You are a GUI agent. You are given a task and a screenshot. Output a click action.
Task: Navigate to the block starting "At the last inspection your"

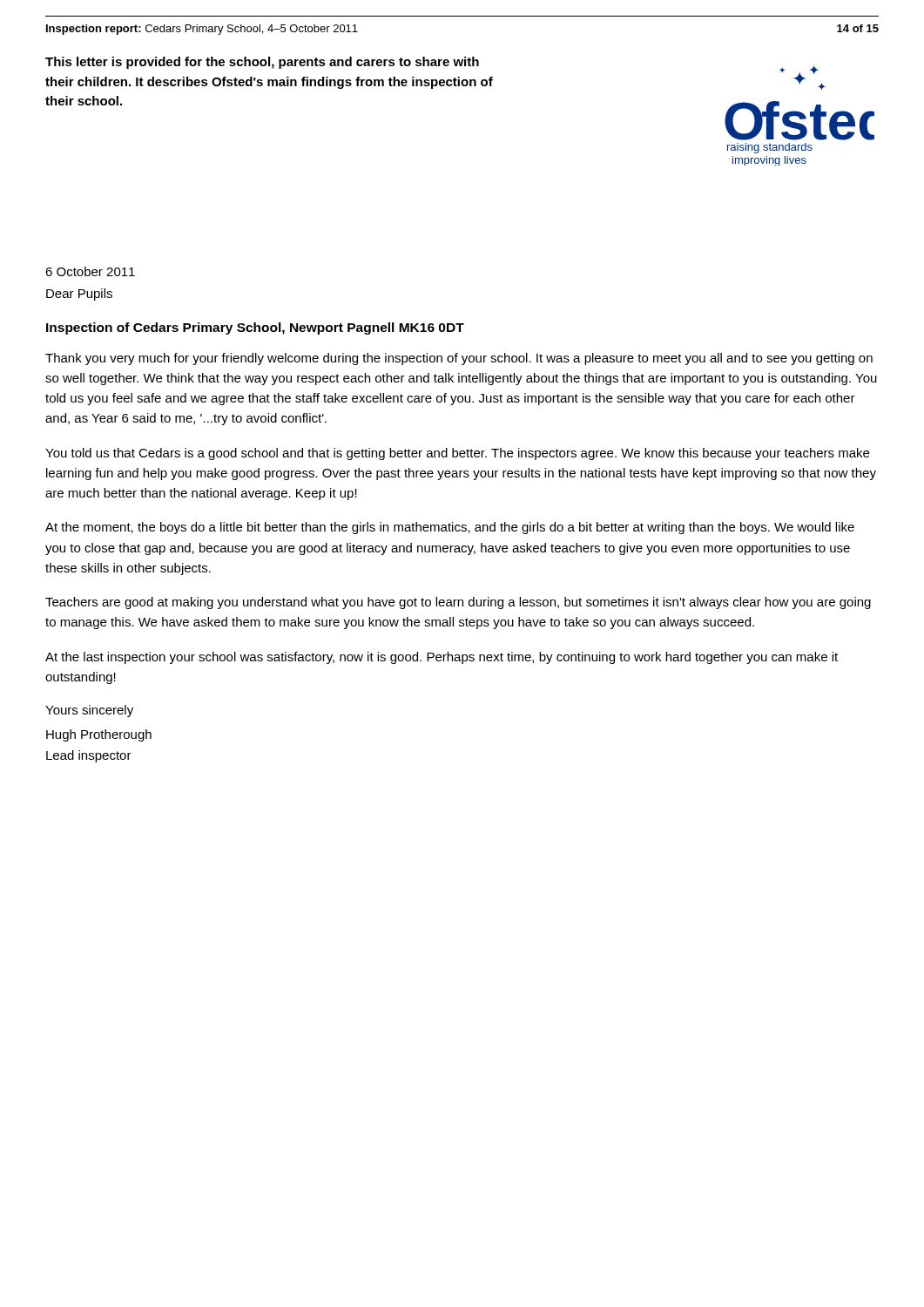coord(442,666)
